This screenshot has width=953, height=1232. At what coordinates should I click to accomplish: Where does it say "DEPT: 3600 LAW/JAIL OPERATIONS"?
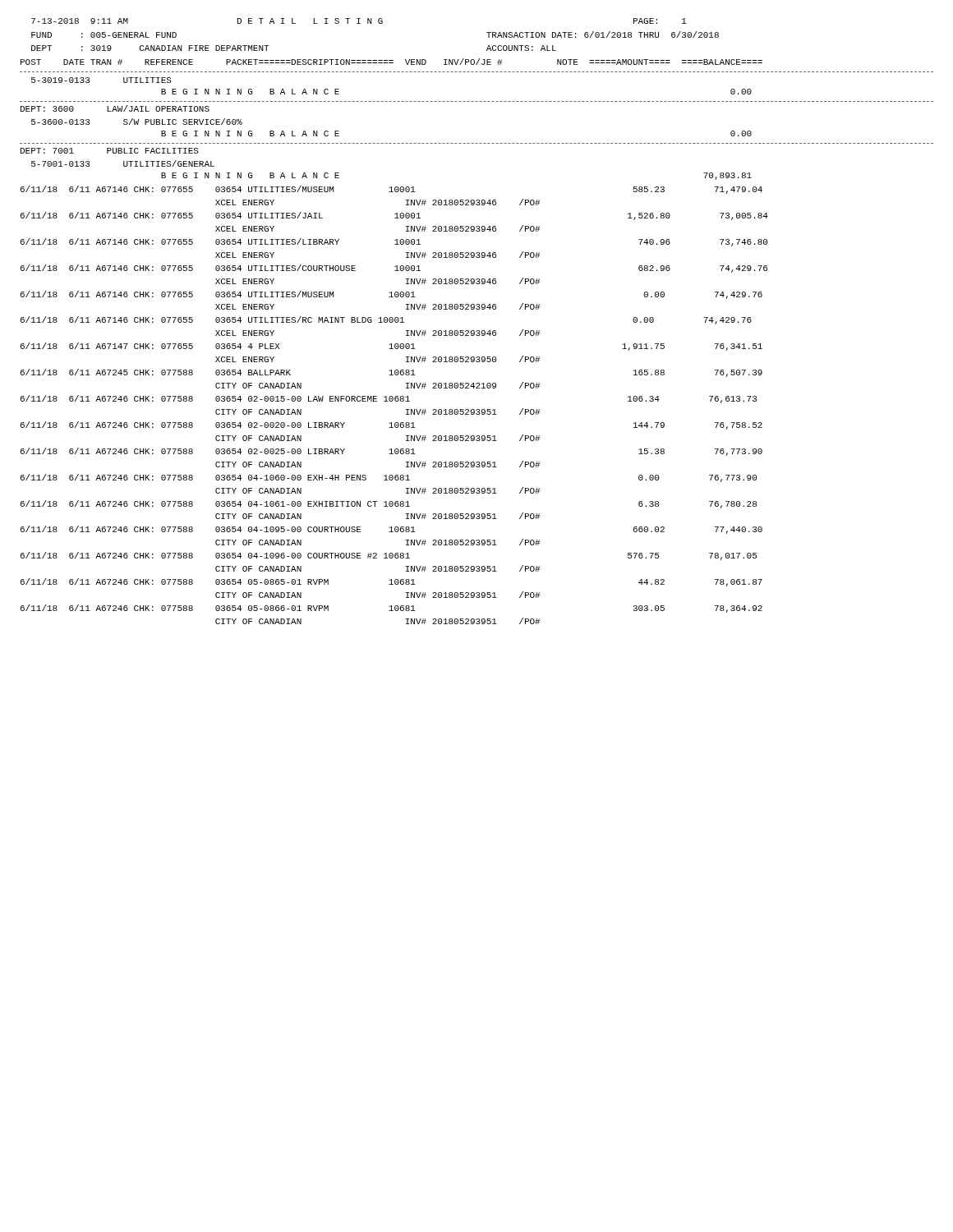pyautogui.click(x=115, y=109)
